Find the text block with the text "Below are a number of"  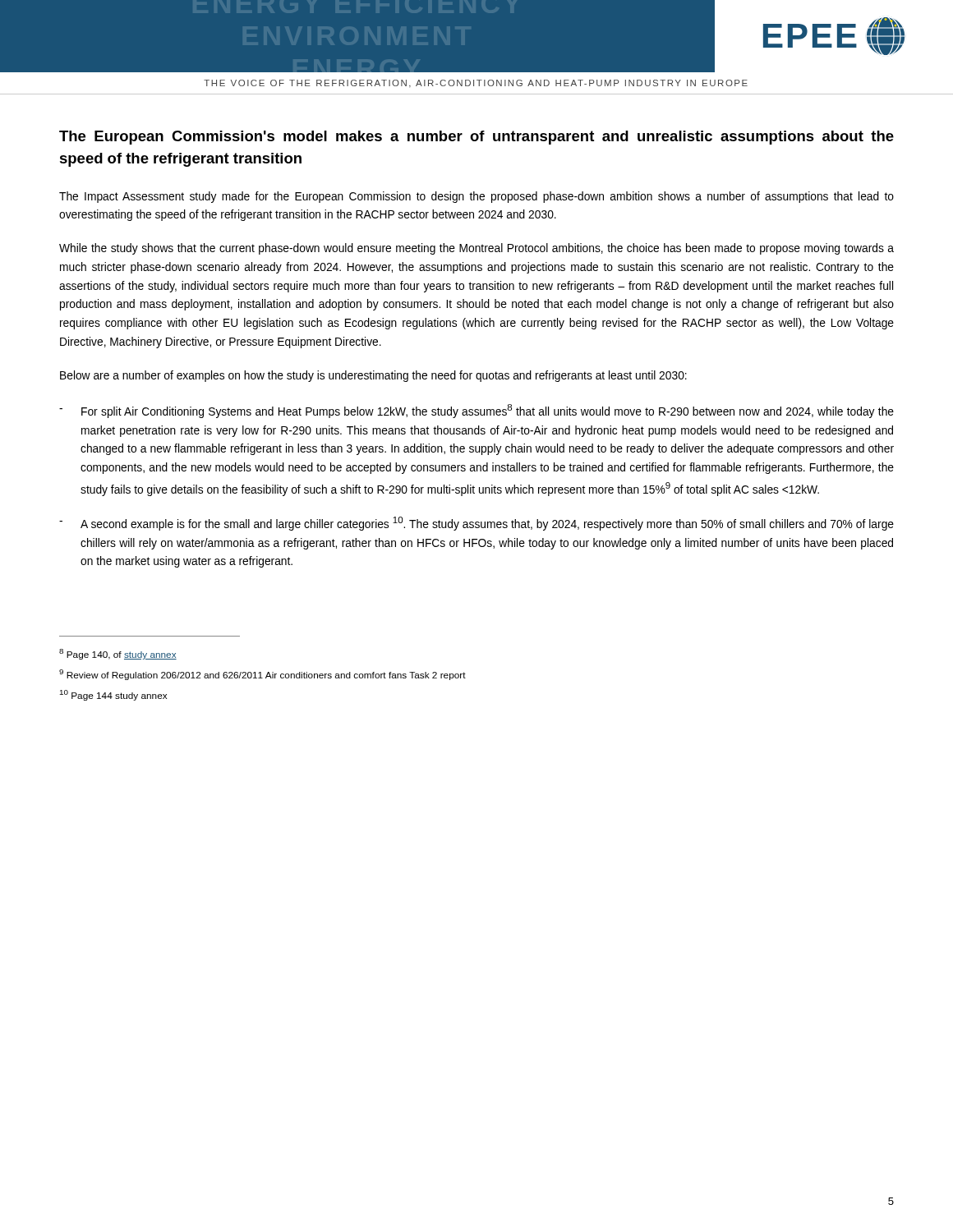(x=373, y=376)
